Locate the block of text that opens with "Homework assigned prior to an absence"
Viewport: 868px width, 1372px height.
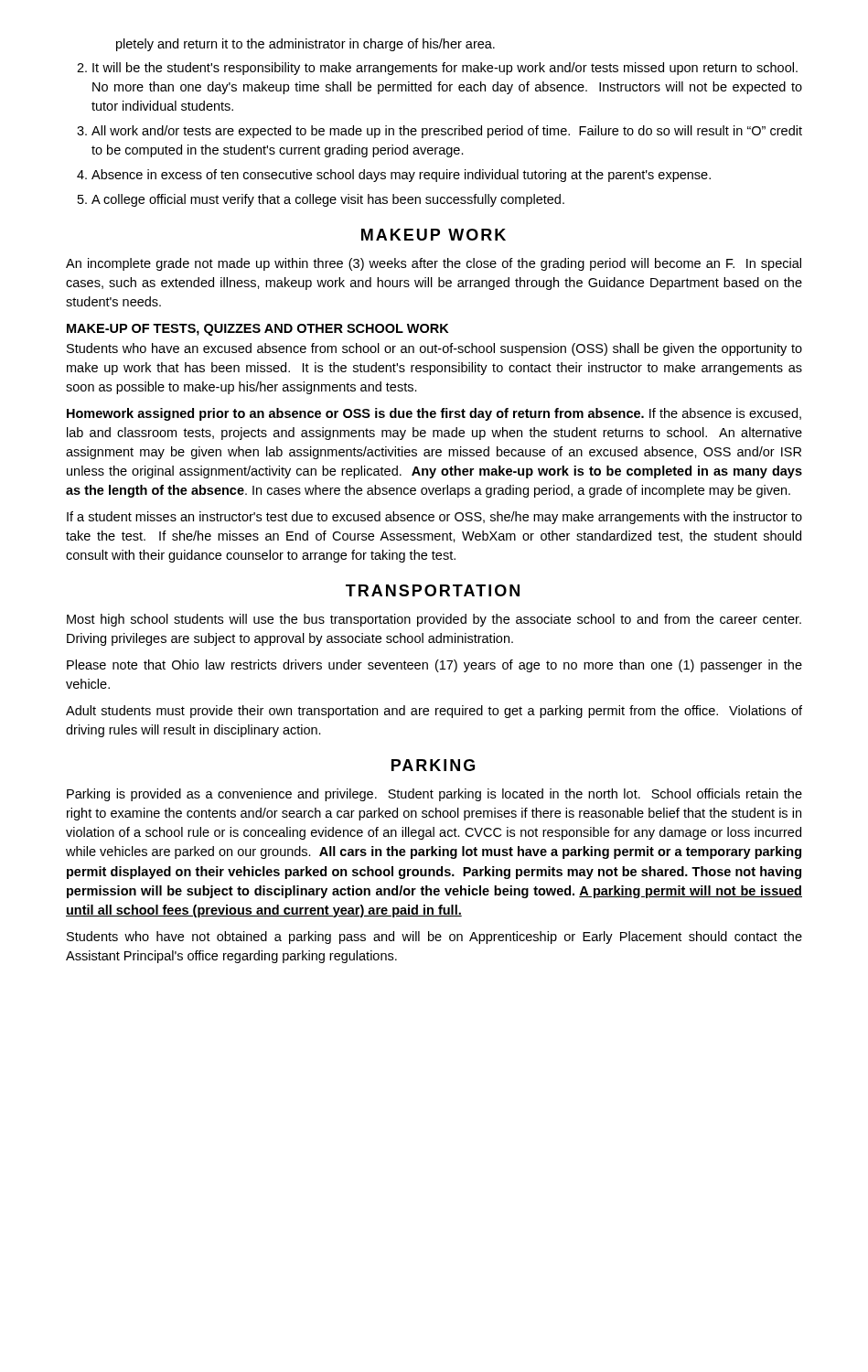(434, 452)
